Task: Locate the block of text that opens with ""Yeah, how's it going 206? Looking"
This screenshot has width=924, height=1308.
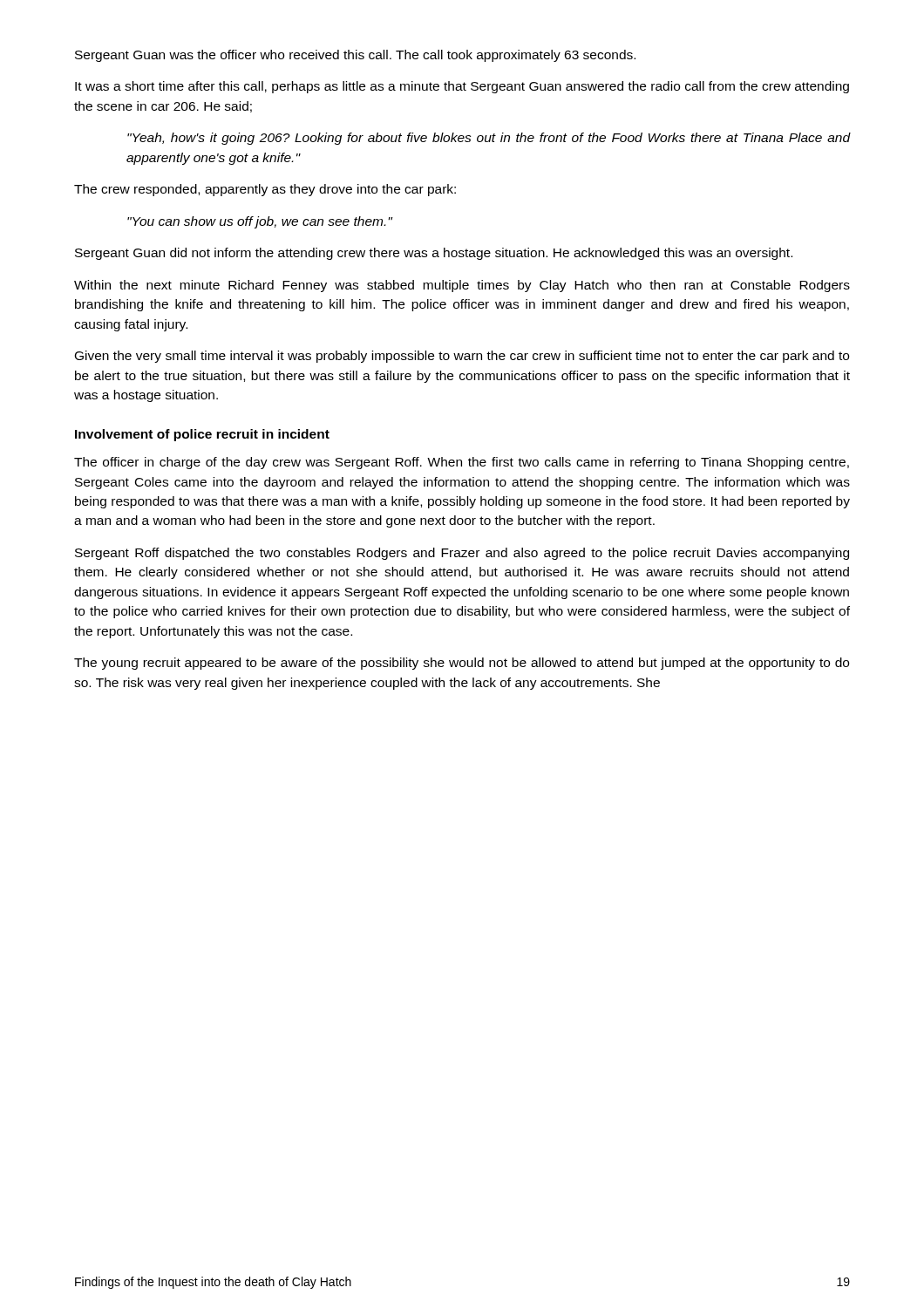Action: 488,148
